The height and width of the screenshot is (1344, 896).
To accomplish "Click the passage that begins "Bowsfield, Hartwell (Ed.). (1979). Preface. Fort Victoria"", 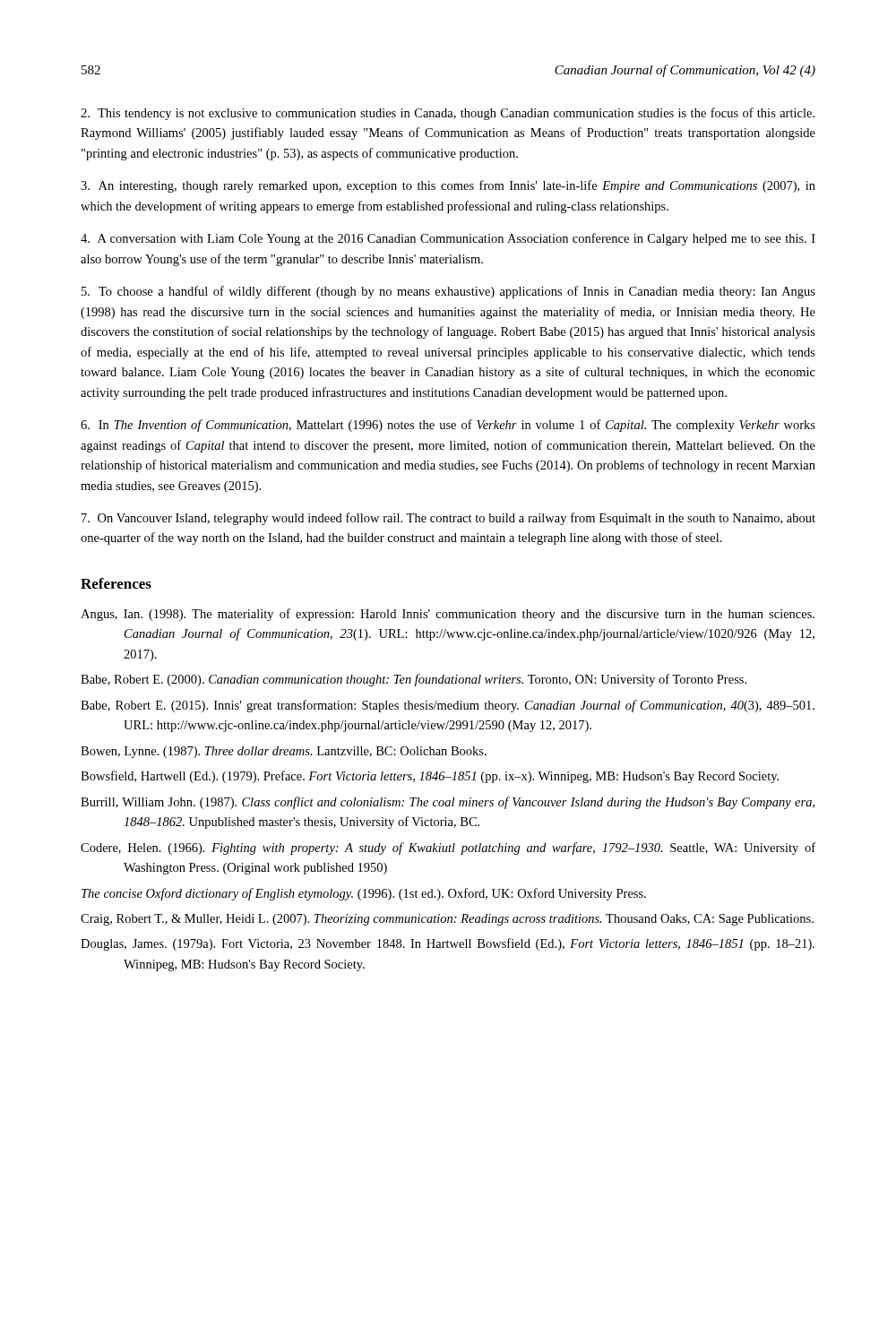I will click(x=430, y=776).
